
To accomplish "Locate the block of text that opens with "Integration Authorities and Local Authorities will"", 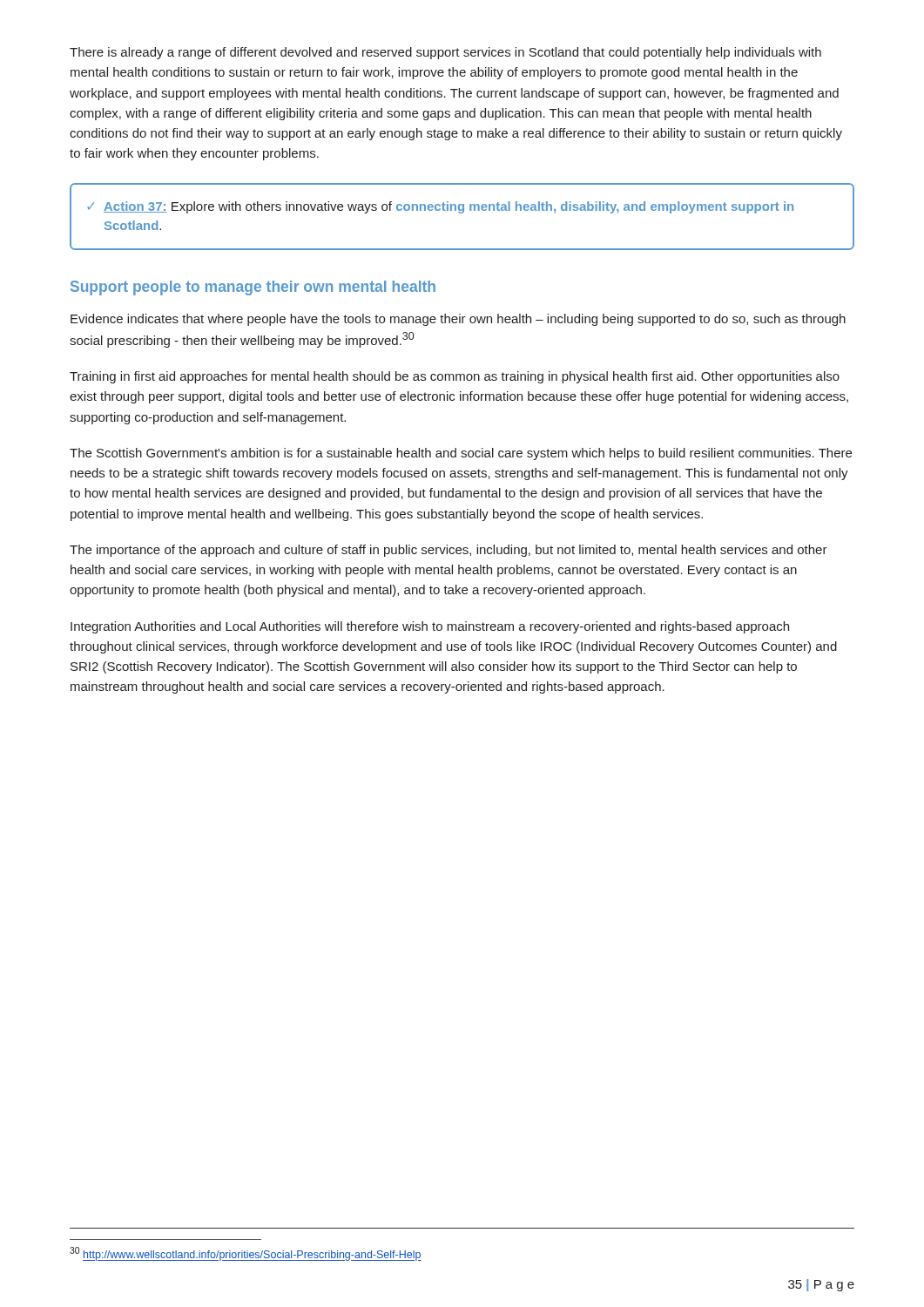I will click(x=453, y=656).
